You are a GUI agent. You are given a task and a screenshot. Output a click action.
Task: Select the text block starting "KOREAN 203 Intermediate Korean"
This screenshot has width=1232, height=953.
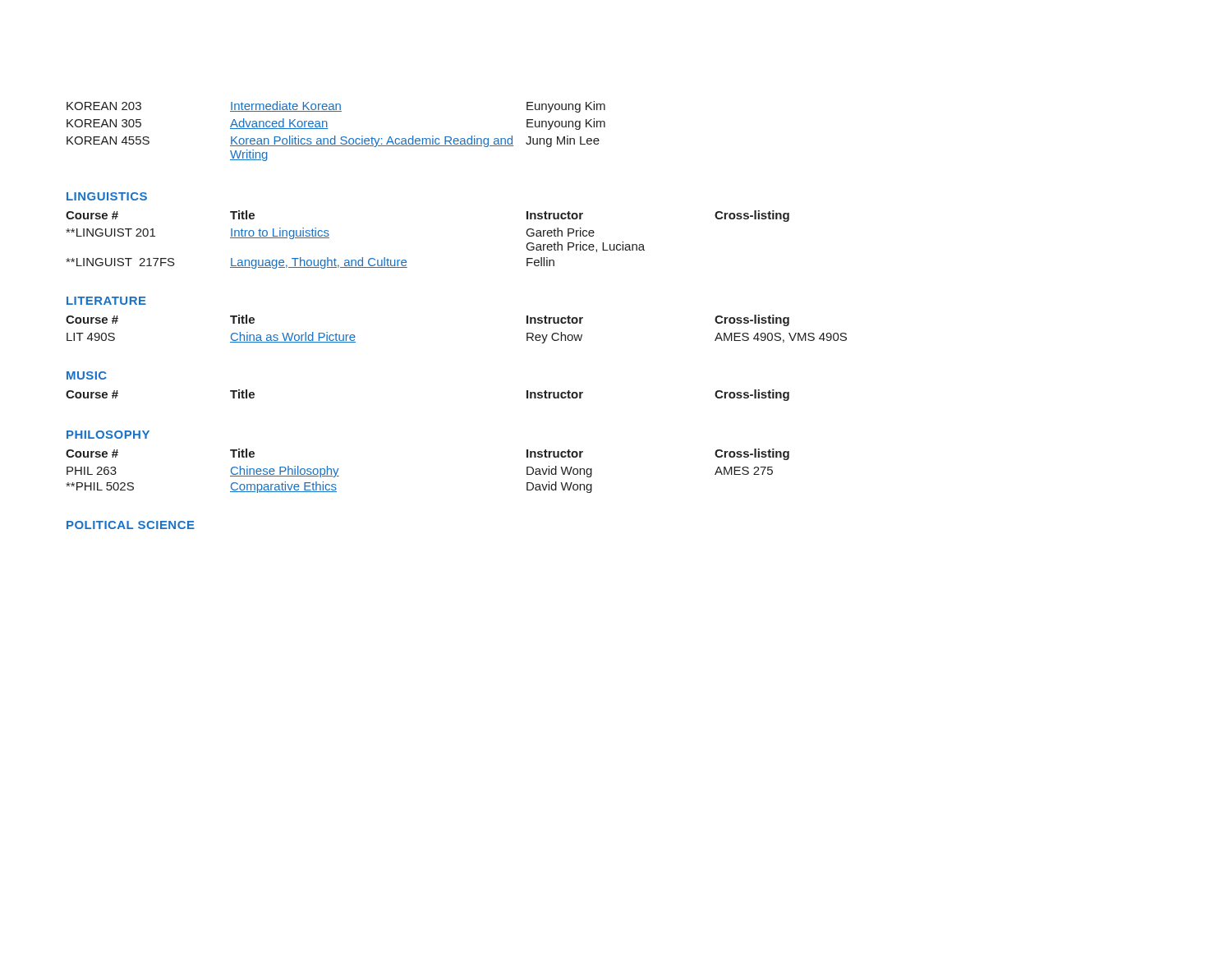coord(336,107)
